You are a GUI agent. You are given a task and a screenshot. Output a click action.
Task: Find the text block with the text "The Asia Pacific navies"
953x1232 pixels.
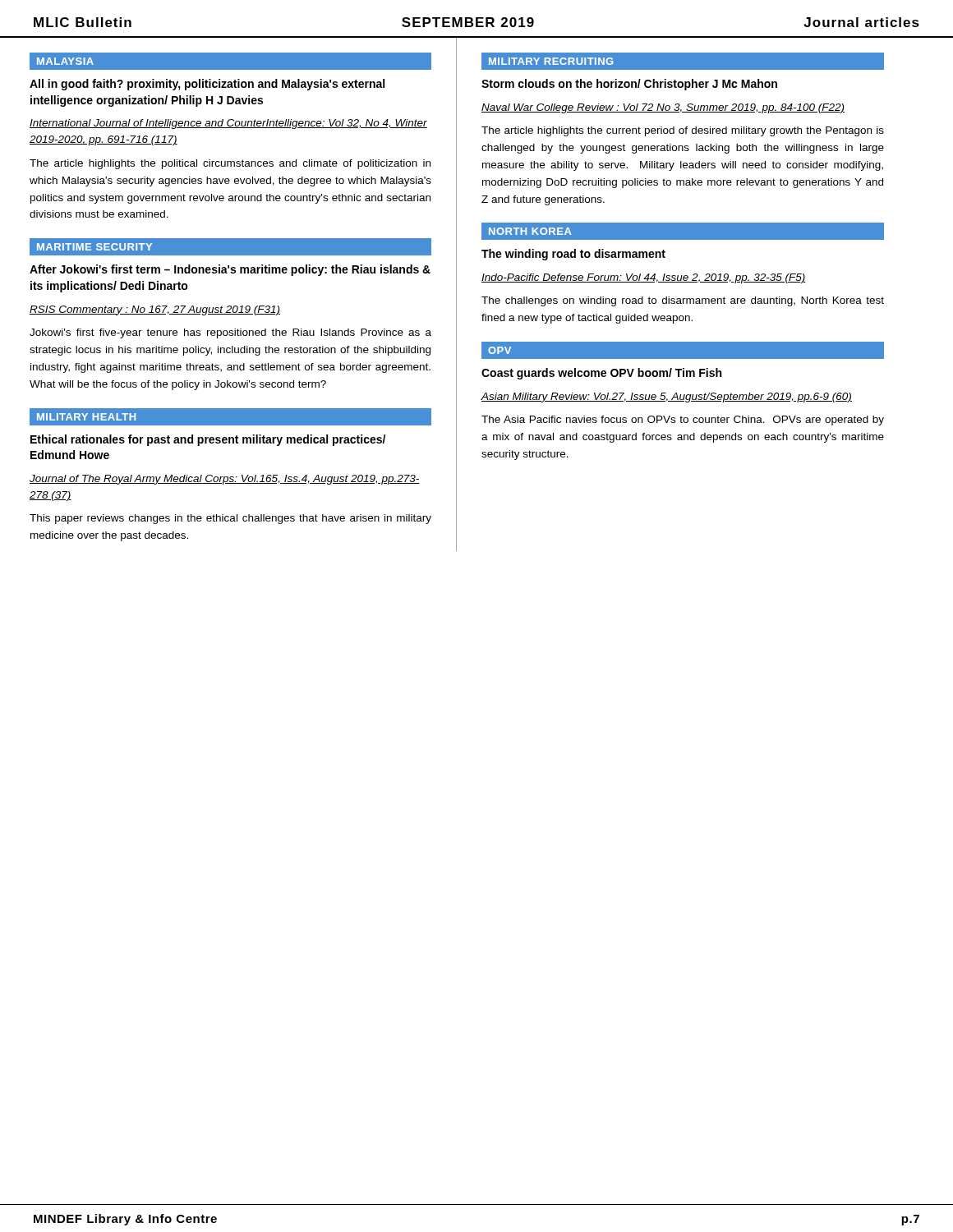[x=683, y=436]
